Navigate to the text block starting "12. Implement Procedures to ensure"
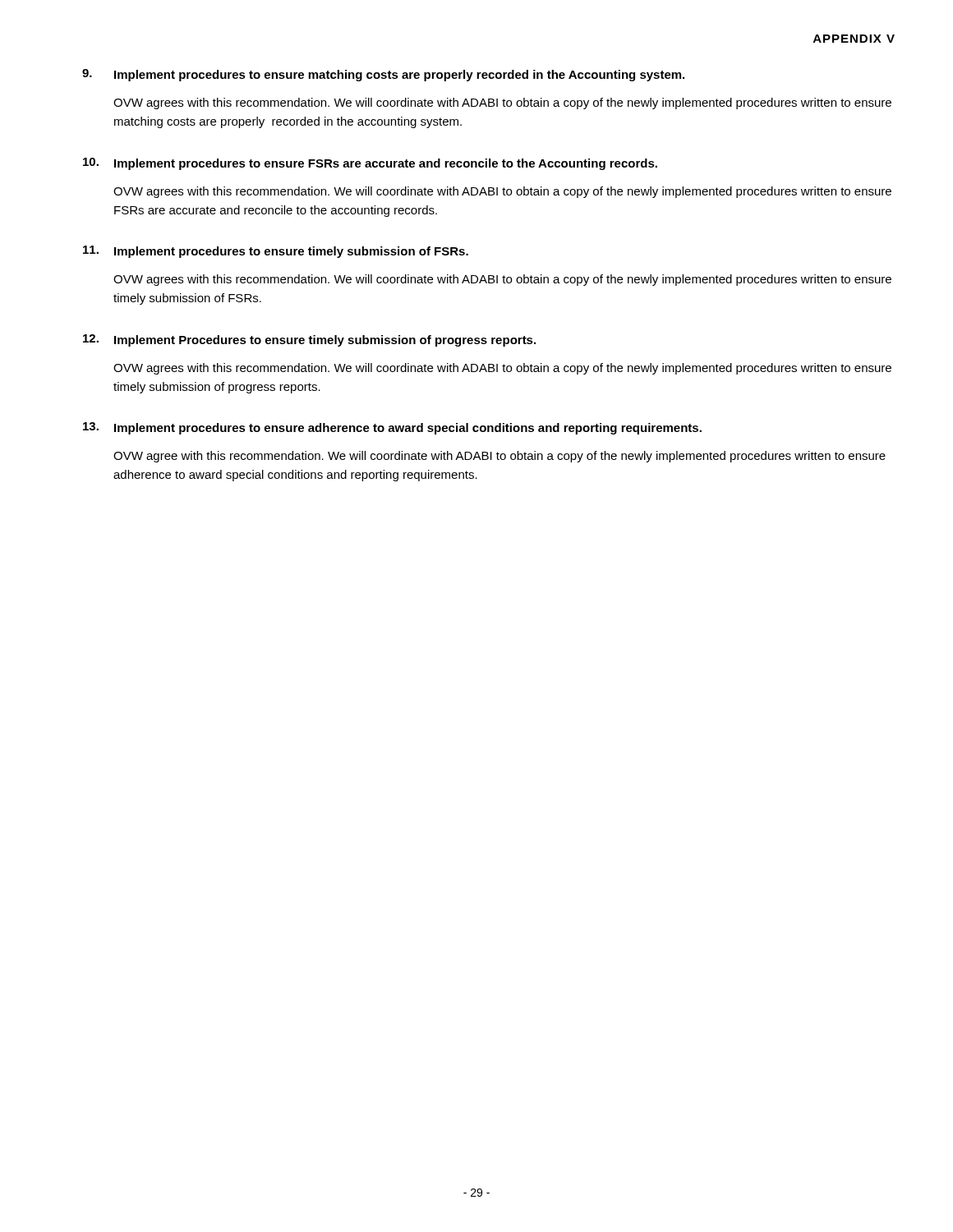 click(x=489, y=363)
